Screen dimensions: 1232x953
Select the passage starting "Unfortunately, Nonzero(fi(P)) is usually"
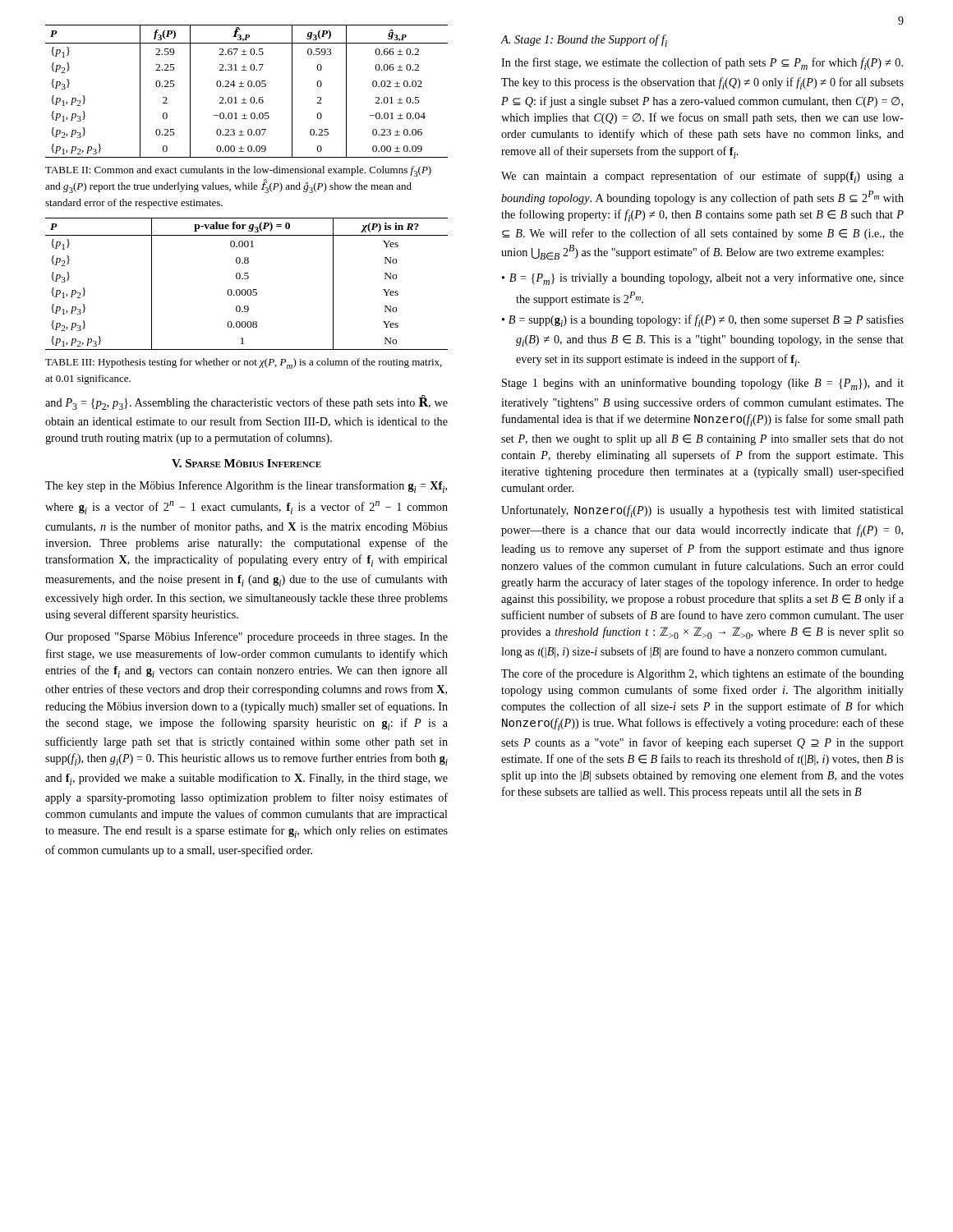[702, 581]
